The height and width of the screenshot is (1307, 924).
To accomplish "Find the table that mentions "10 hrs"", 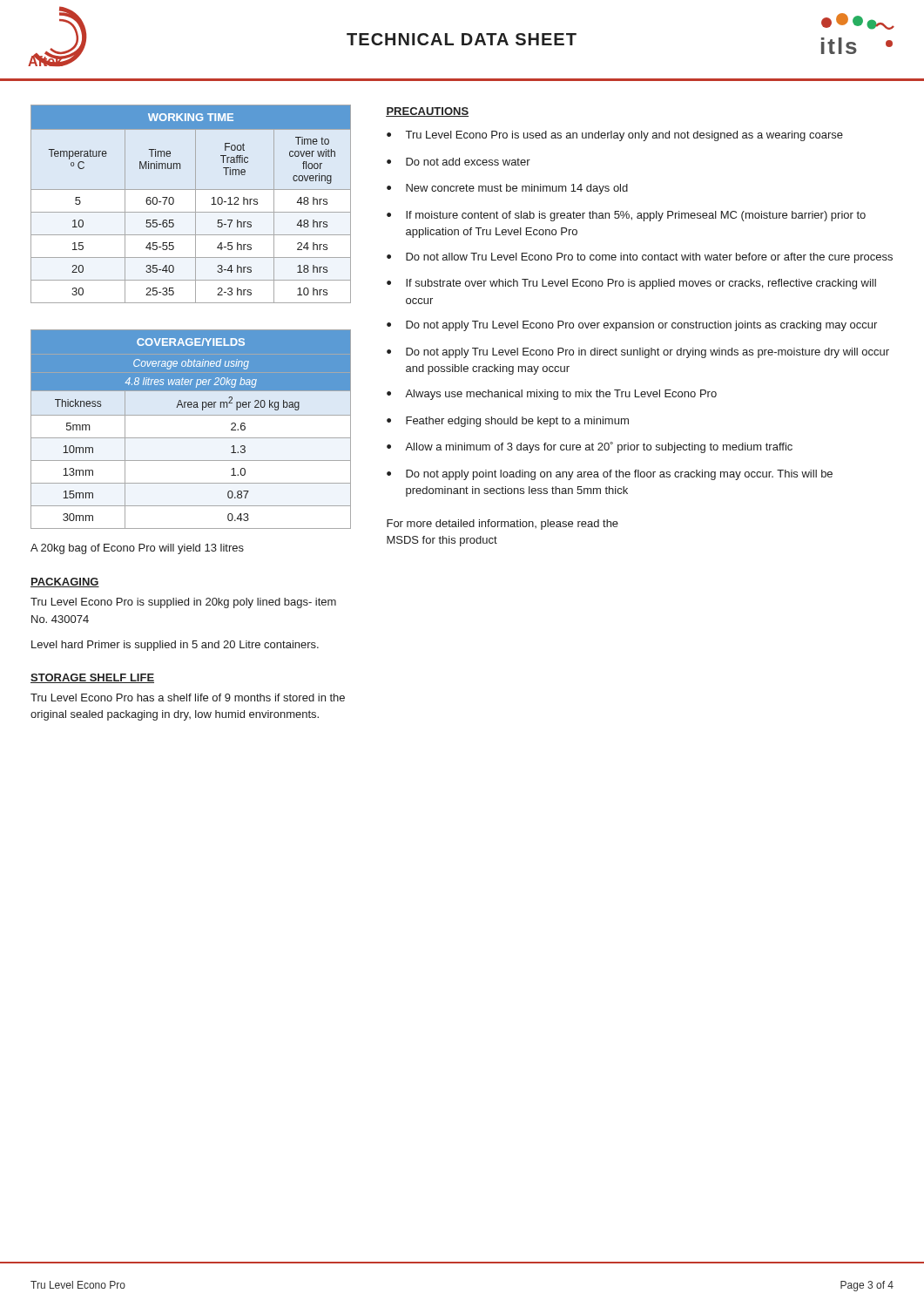I will point(191,204).
